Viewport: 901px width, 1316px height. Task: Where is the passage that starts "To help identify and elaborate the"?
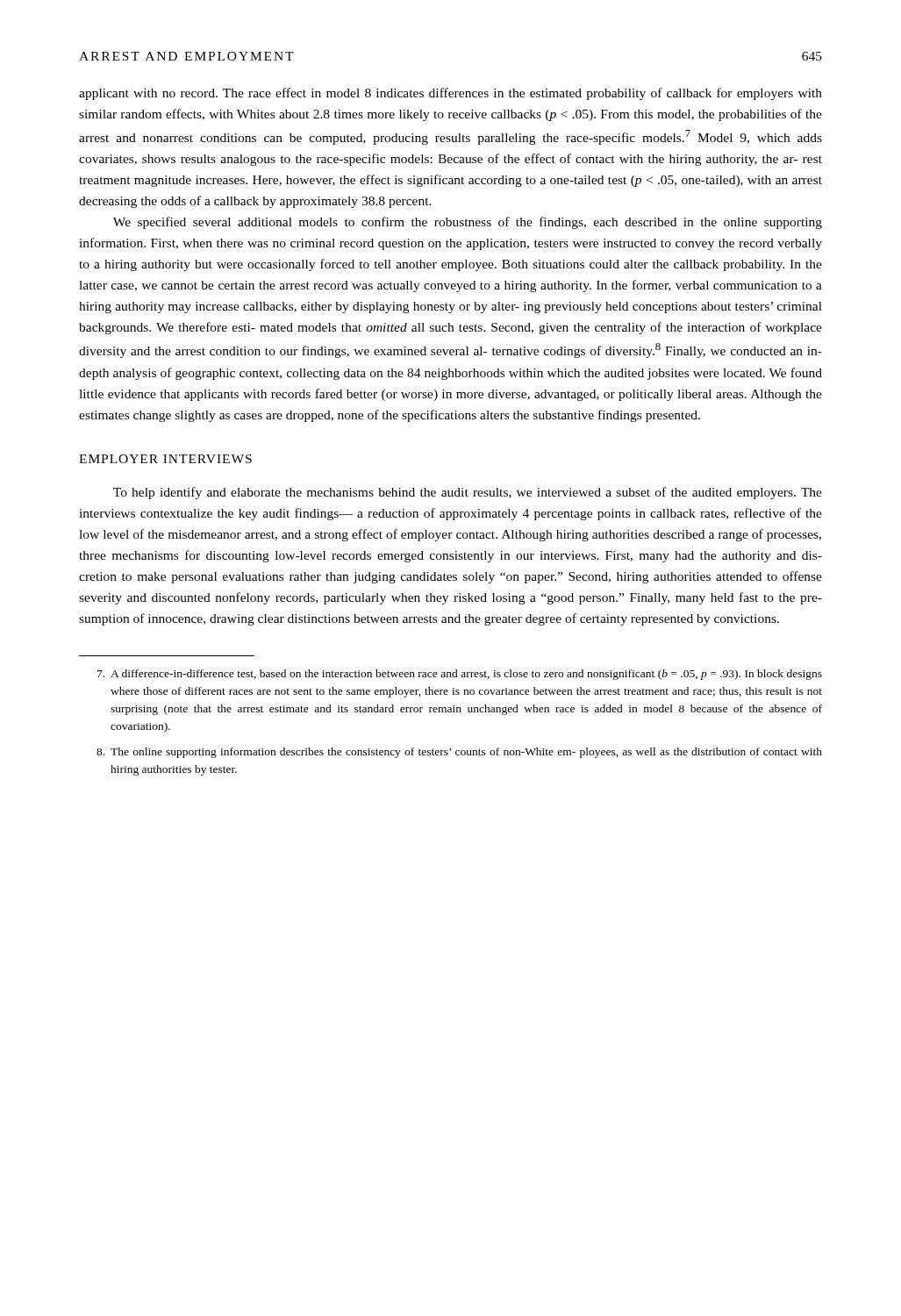(x=450, y=555)
